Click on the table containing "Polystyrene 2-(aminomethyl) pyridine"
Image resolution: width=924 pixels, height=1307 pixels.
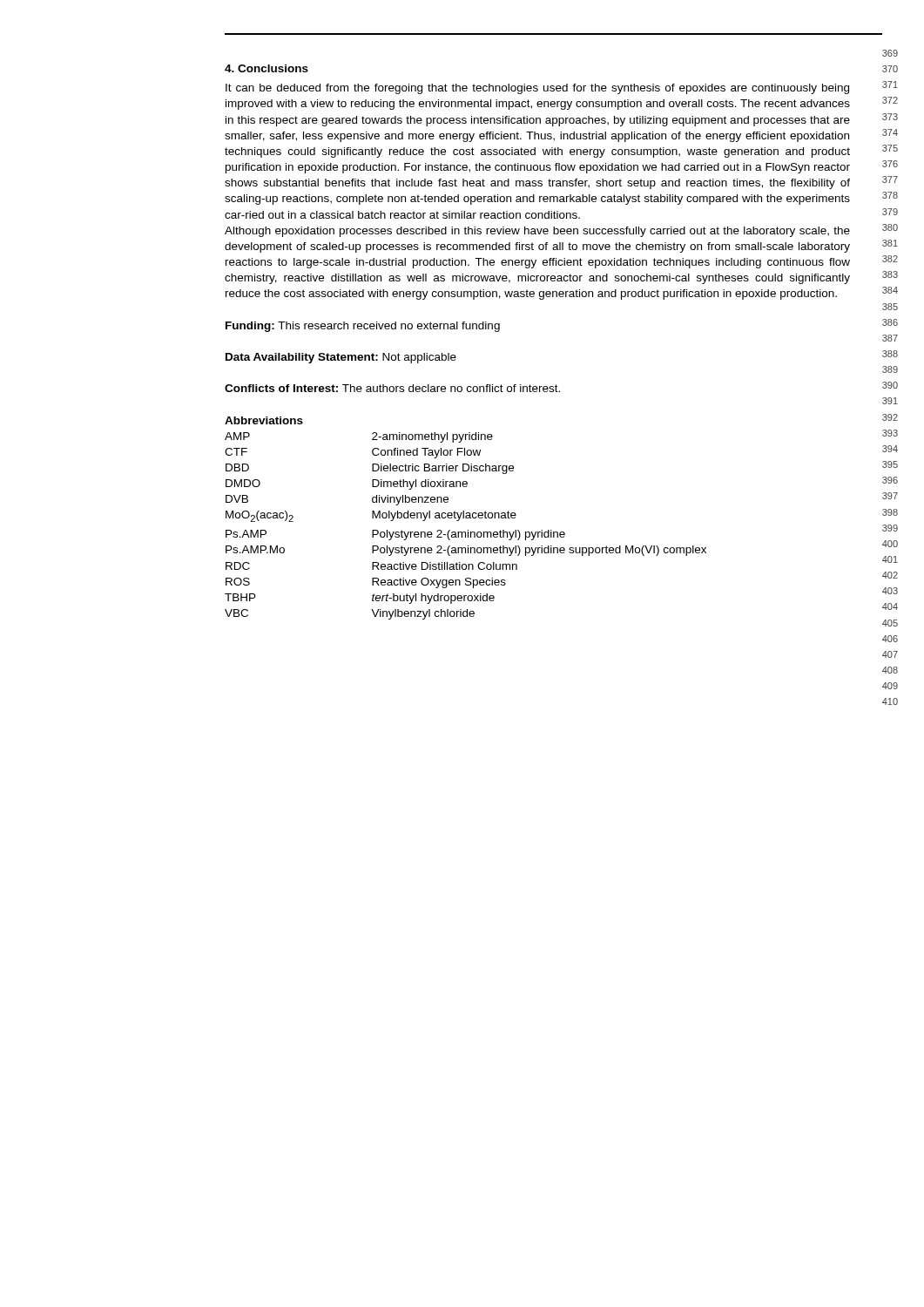pyautogui.click(x=537, y=525)
